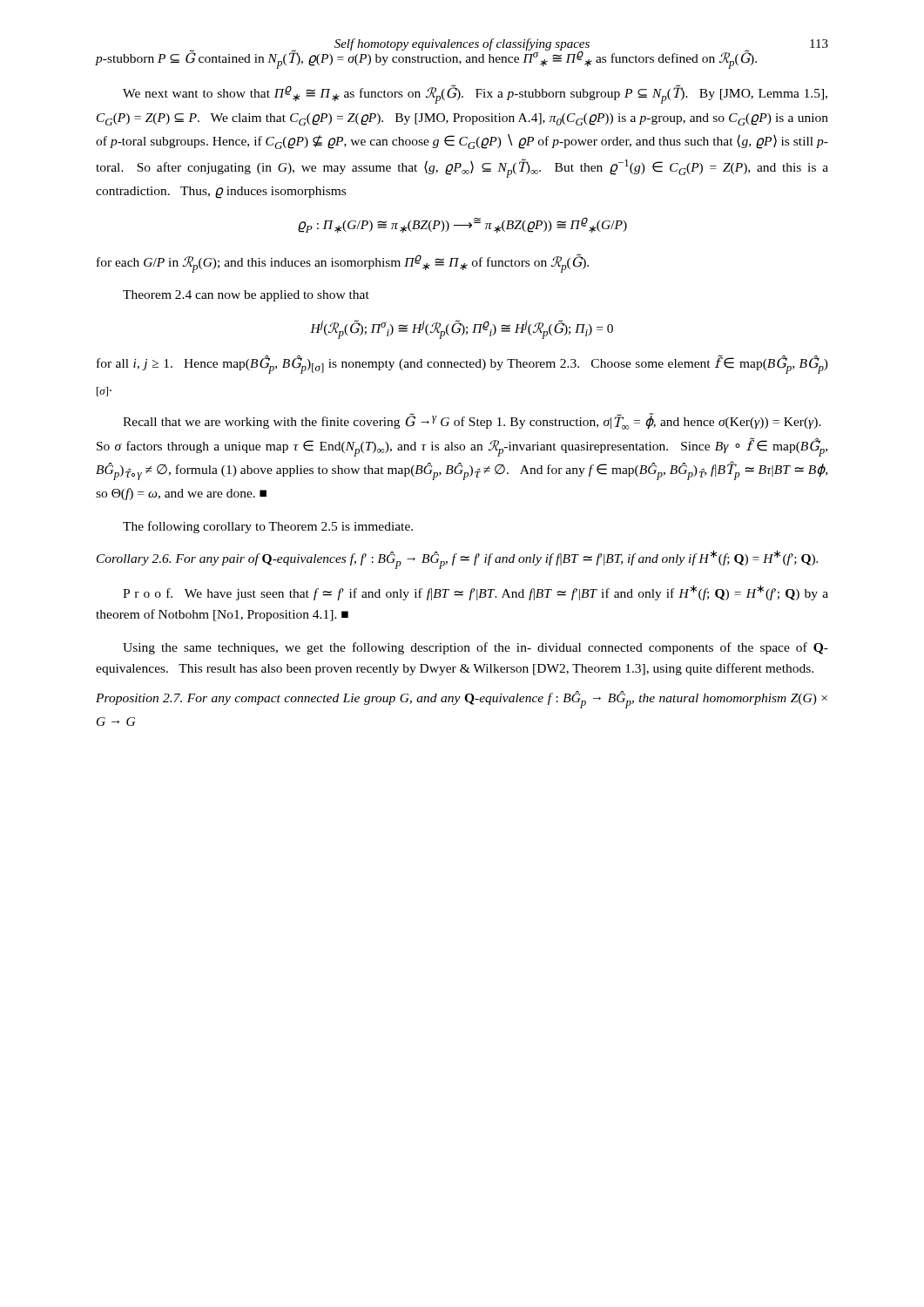Find the passage starting "for all i, j ≥ 1. Hence"

click(x=462, y=377)
